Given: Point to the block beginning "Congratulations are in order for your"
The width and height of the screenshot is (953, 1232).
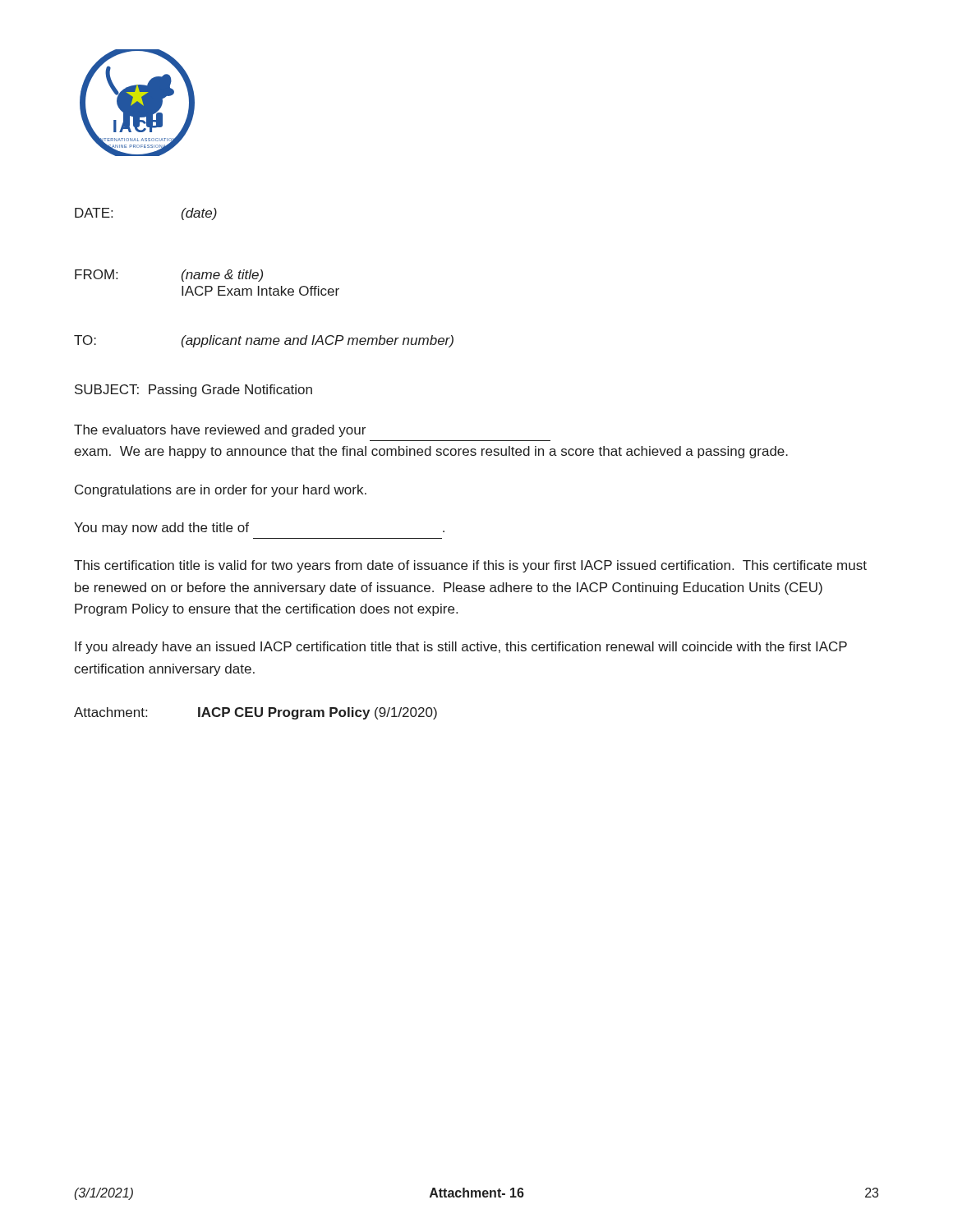Looking at the screenshot, I should [221, 490].
